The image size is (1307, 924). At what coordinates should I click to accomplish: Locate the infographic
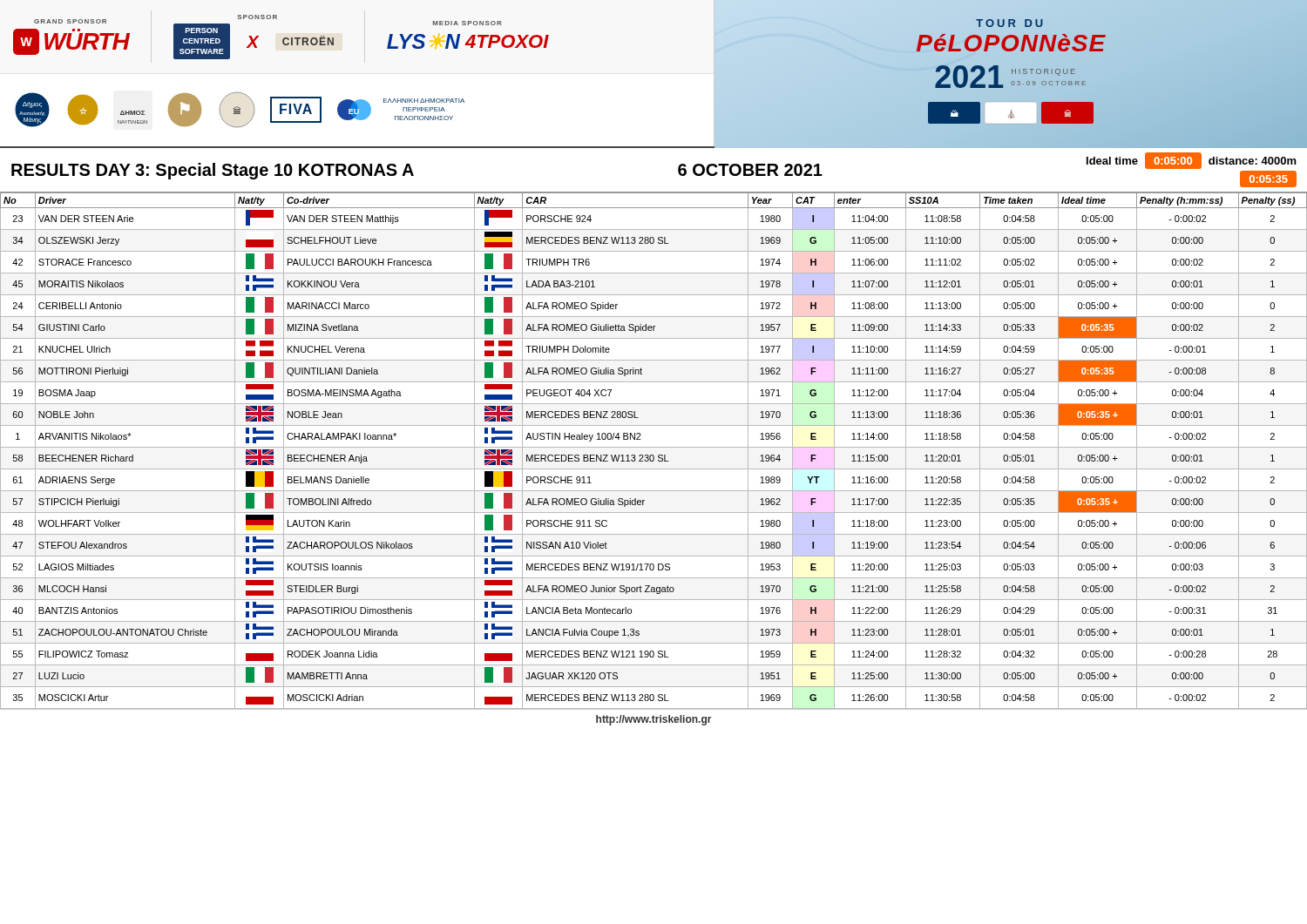tap(654, 74)
